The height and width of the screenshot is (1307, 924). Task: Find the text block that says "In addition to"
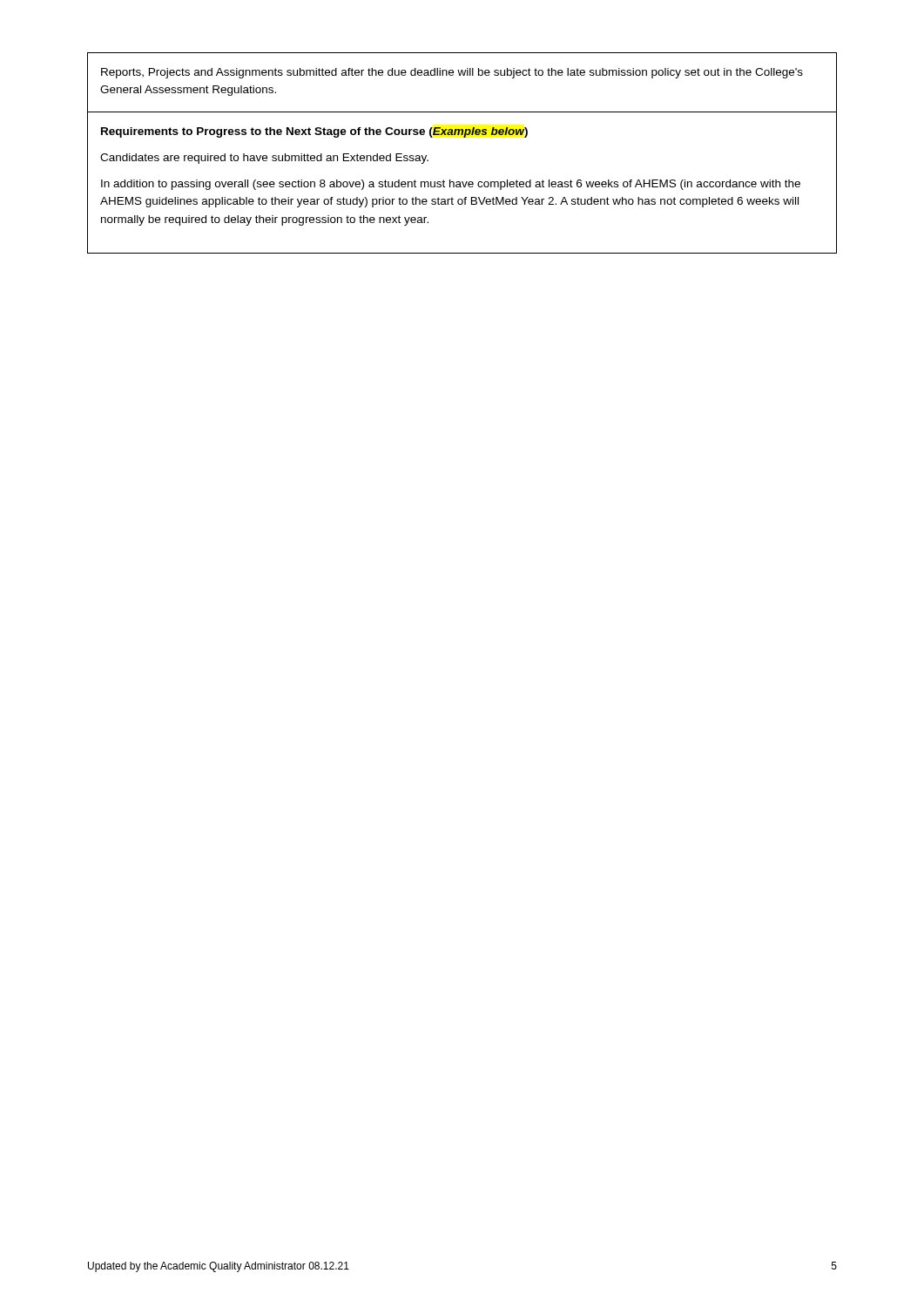tap(450, 201)
